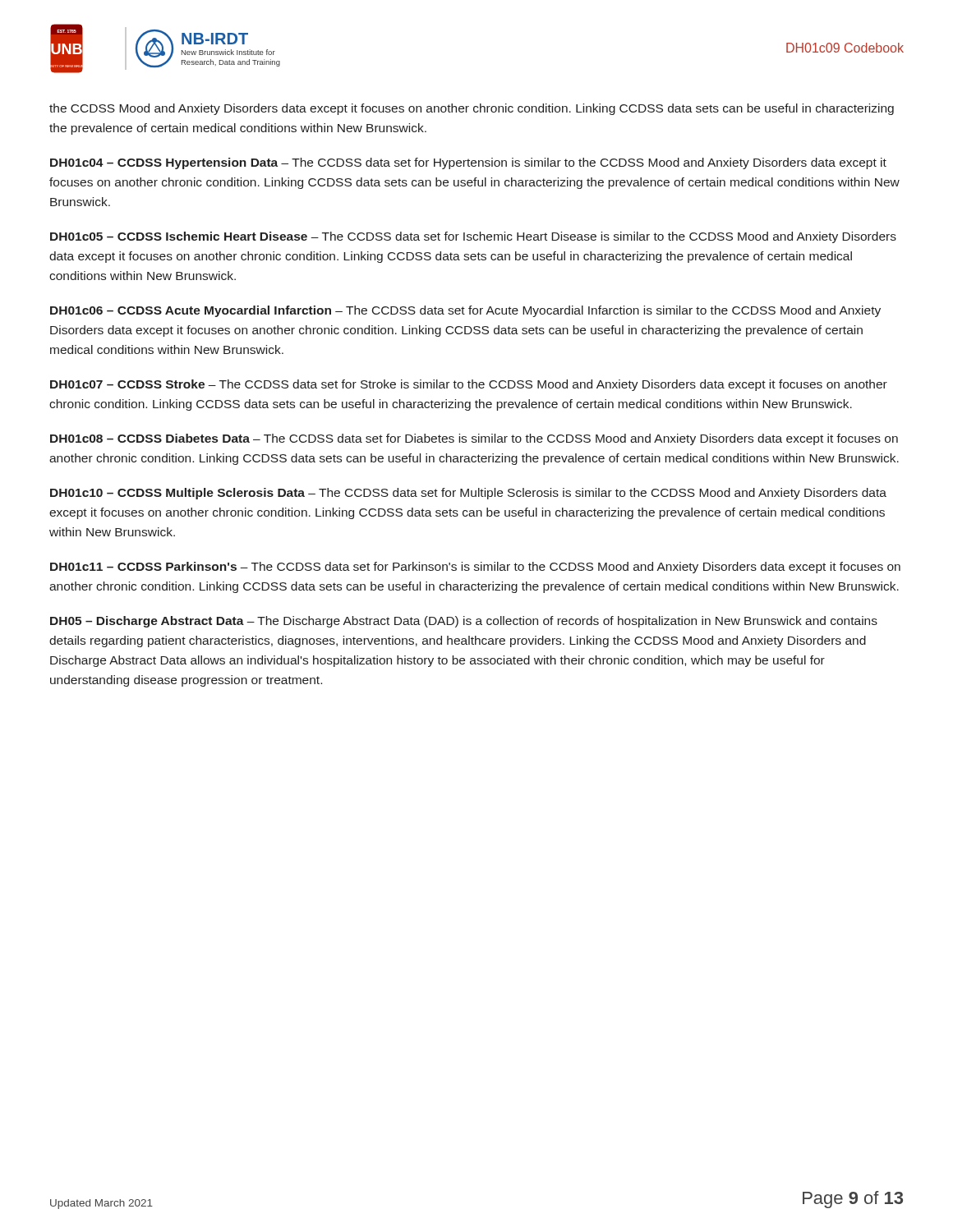This screenshot has width=953, height=1232.
Task: Point to the passage starting "DH01c04 – CCDSS Hypertension Data – The CCDSS"
Action: pos(474,182)
